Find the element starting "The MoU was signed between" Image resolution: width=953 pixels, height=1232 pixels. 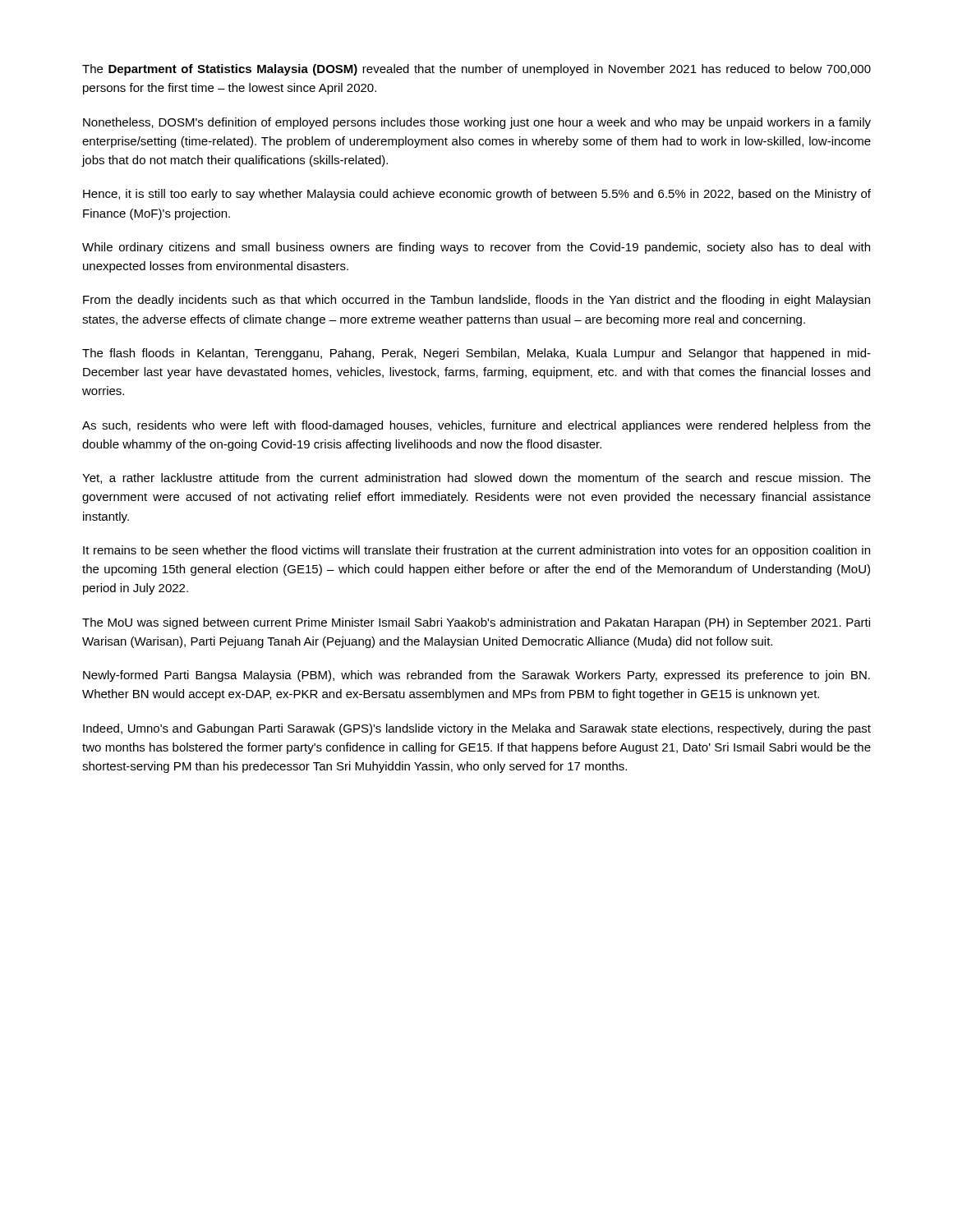tap(476, 631)
